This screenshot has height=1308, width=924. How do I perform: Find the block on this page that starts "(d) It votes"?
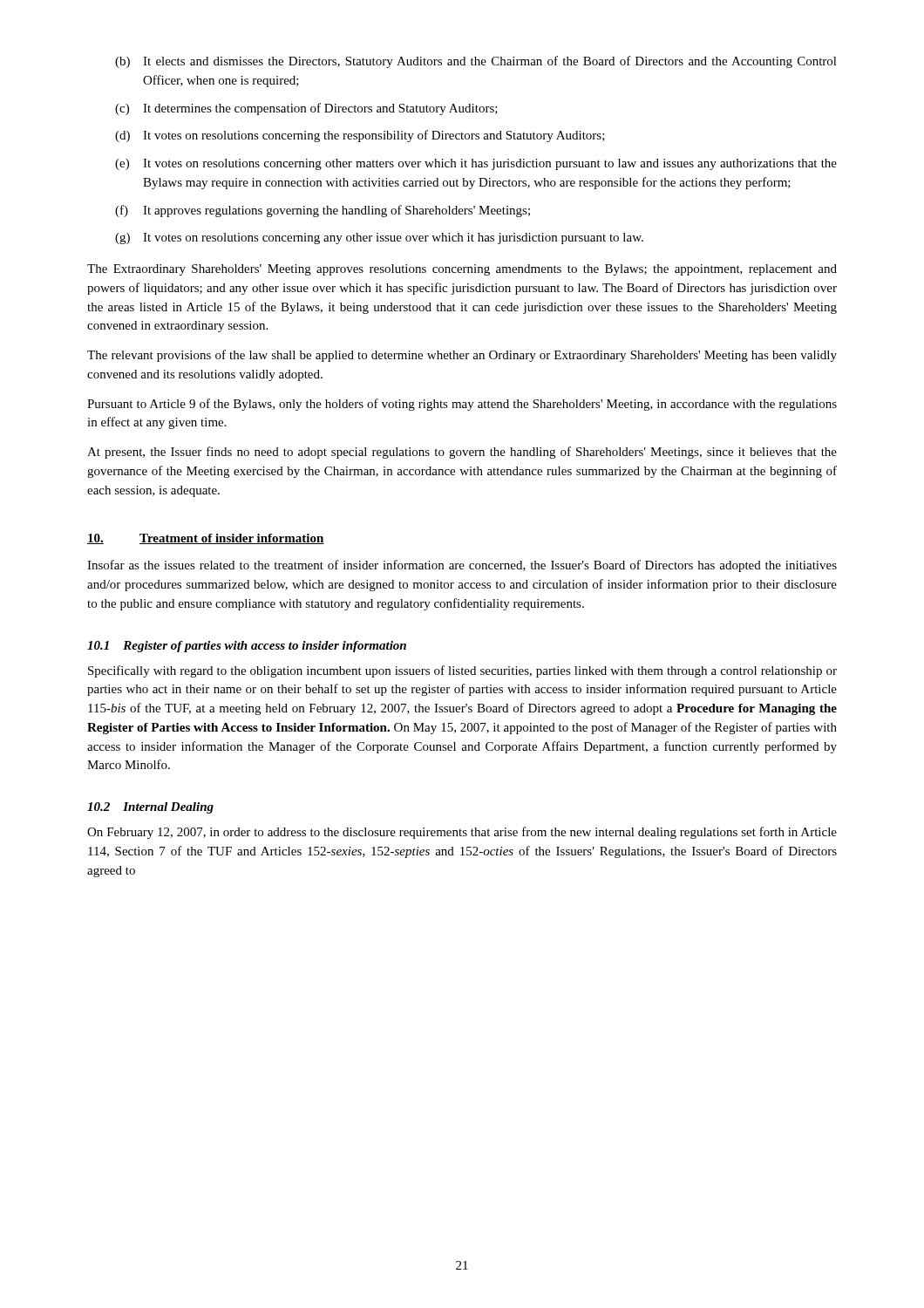(476, 136)
